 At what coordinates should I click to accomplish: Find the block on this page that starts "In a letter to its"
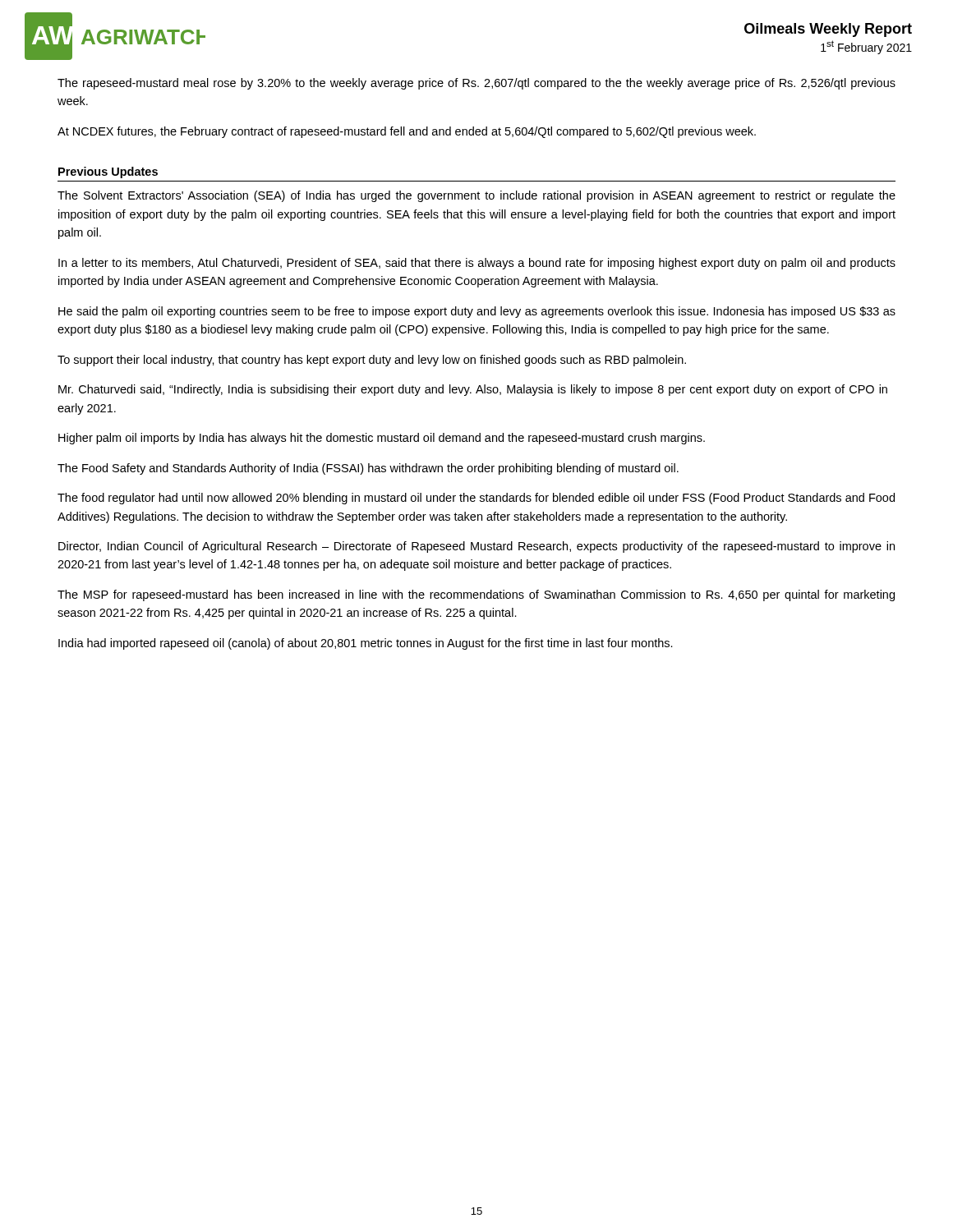point(476,272)
